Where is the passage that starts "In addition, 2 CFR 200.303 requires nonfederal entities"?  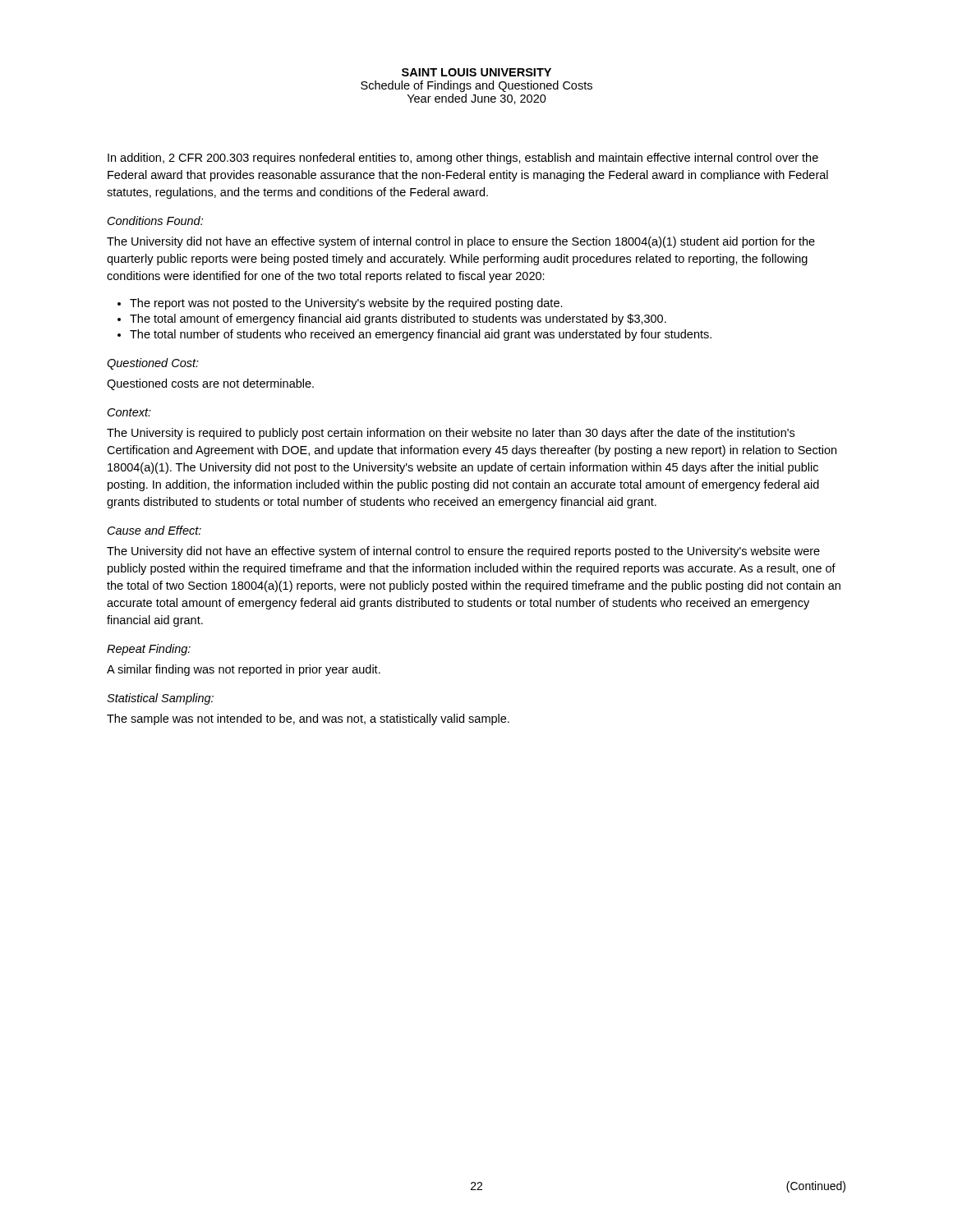pyautogui.click(x=476, y=175)
